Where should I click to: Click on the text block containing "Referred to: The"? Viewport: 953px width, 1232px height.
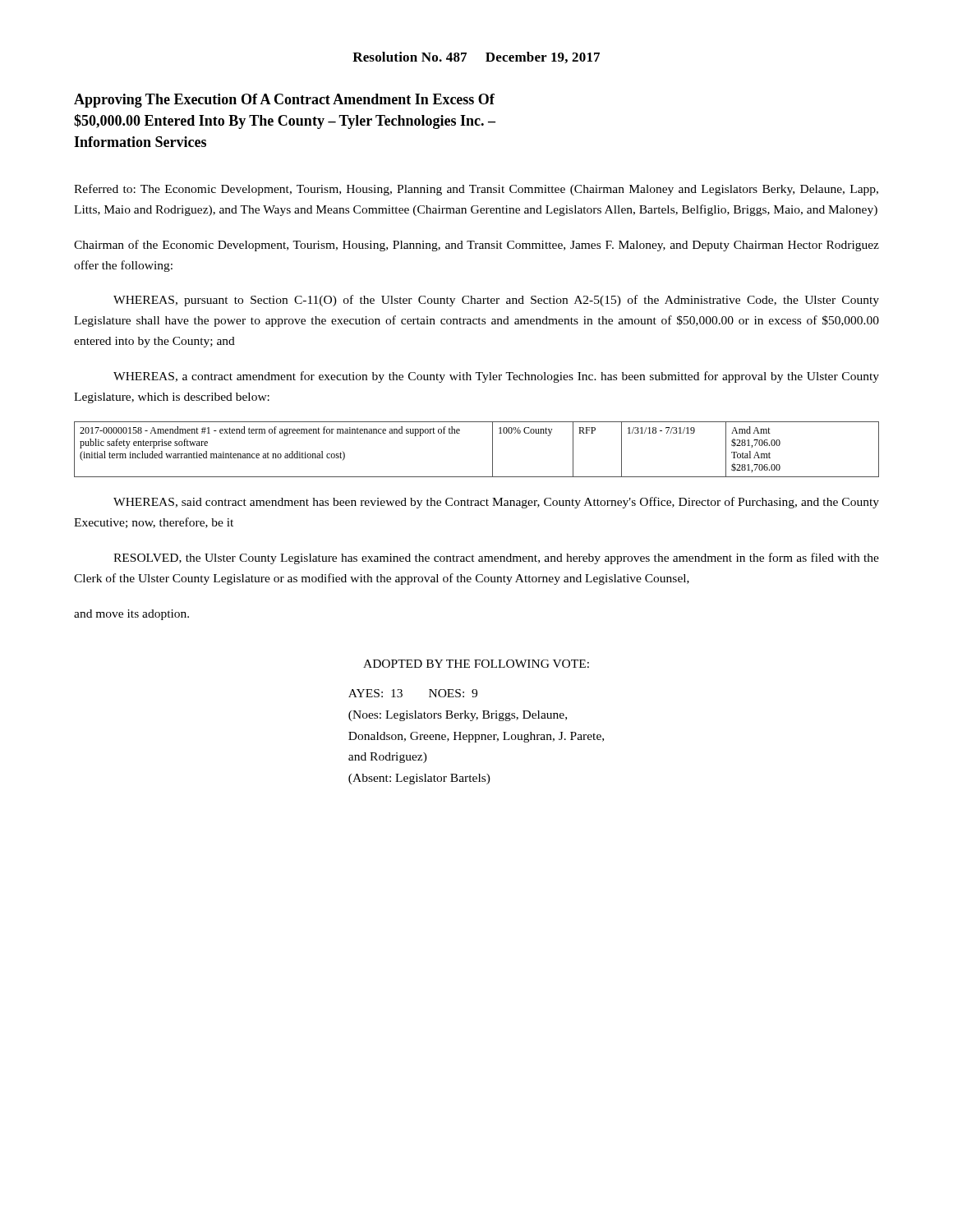[x=476, y=199]
